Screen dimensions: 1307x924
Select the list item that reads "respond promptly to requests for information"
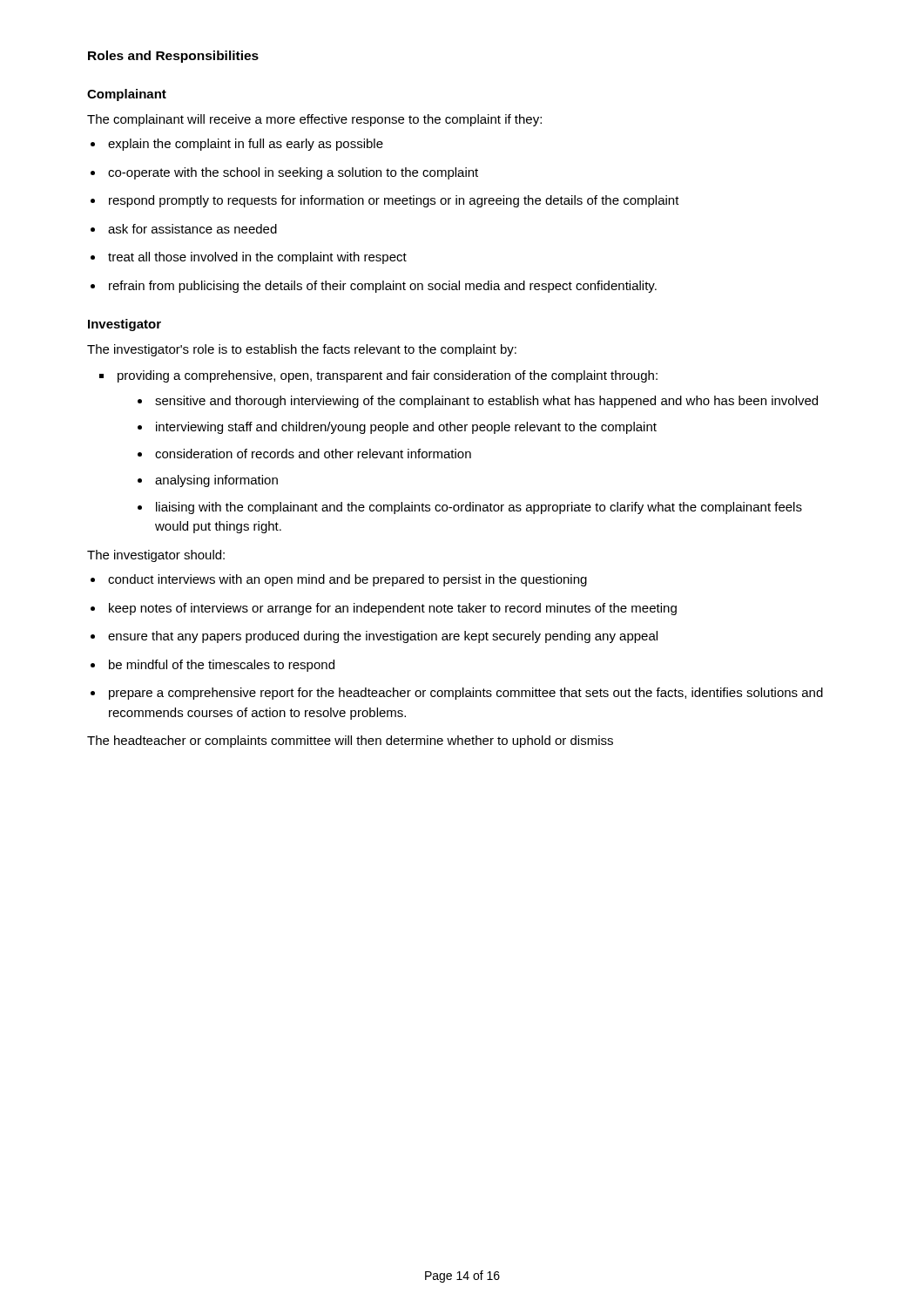coord(393,200)
